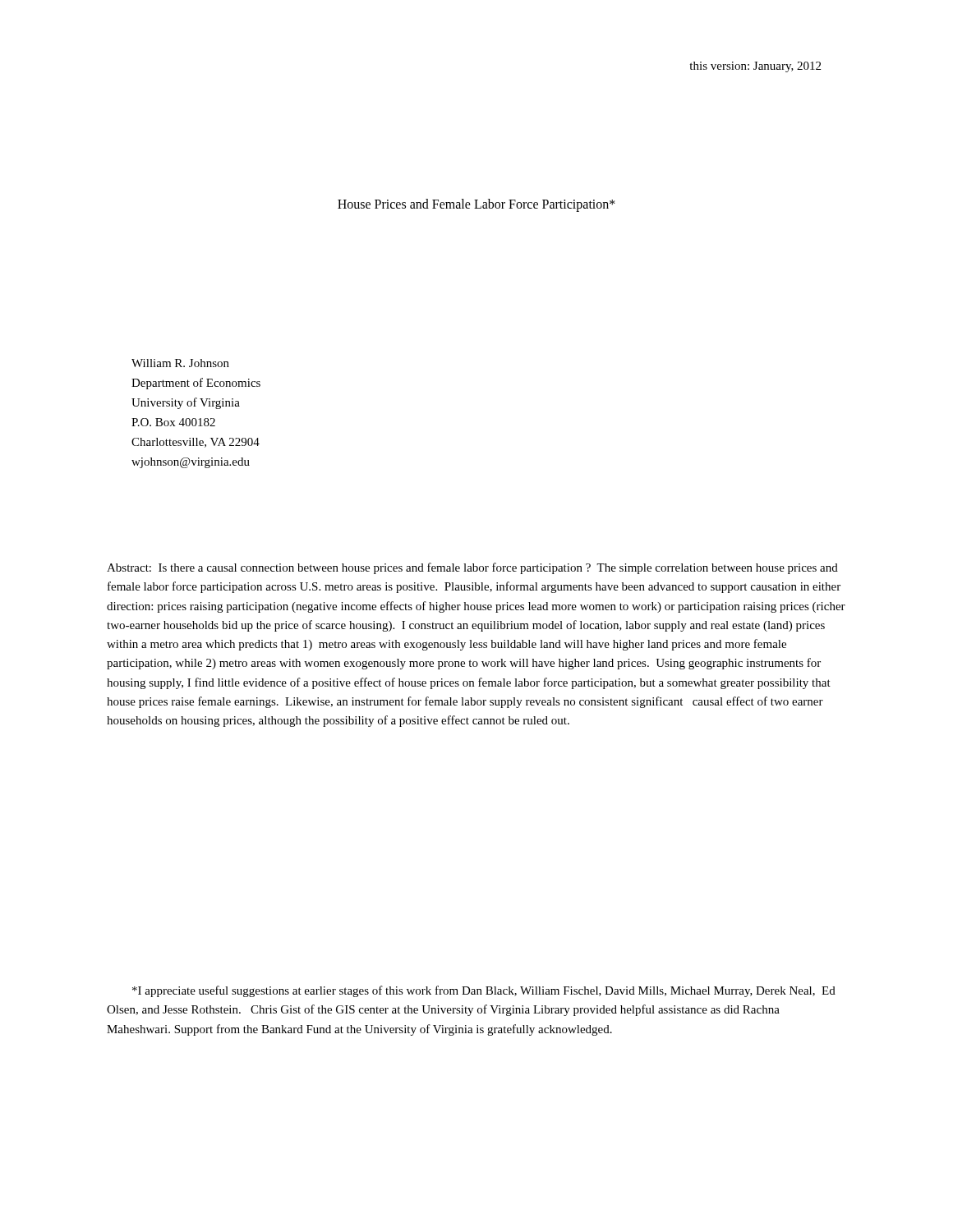Locate the block of text that opens with "William R. Johnson Department"
The image size is (953, 1232).
tap(196, 412)
